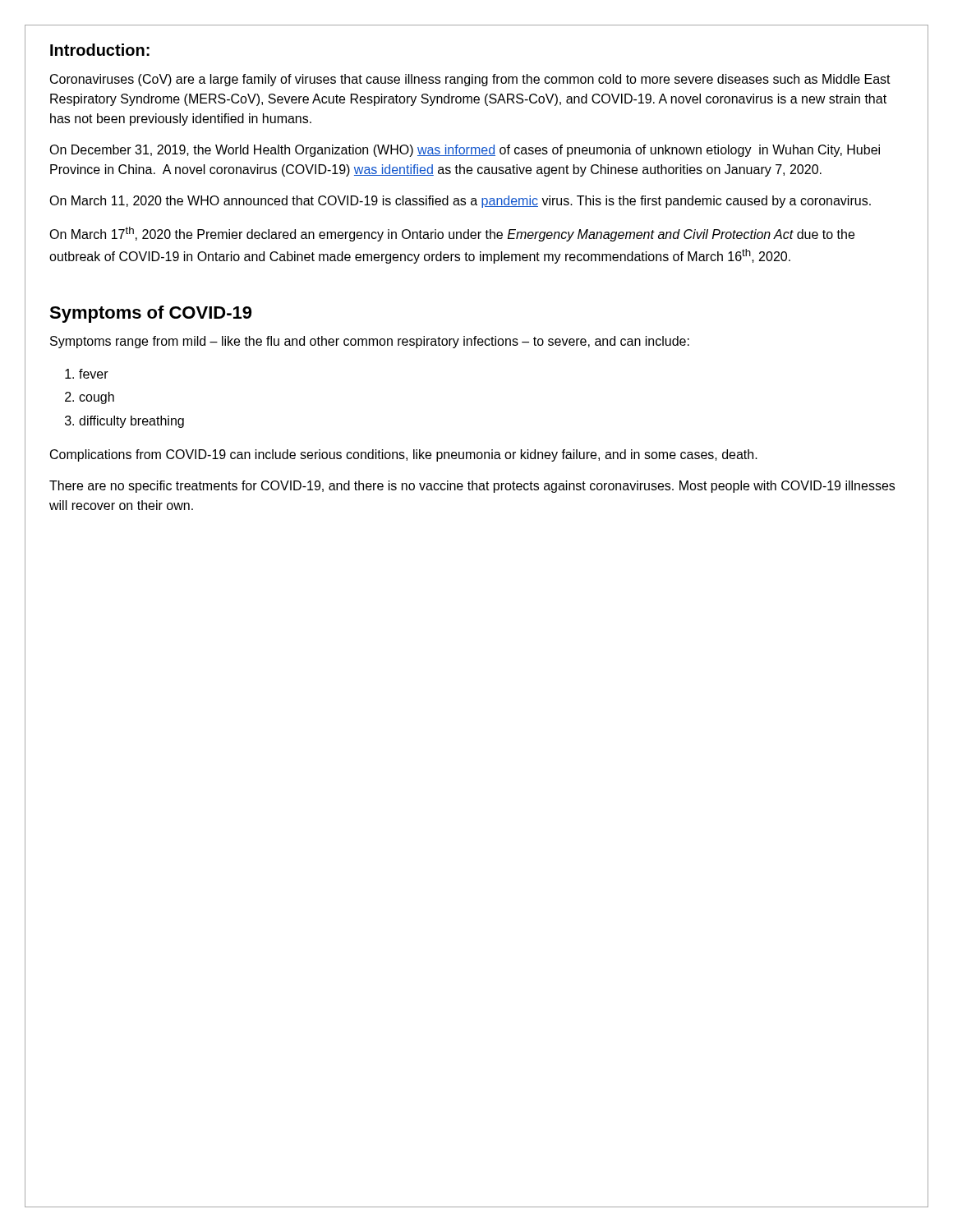Image resolution: width=953 pixels, height=1232 pixels.
Task: Select the list item with the text "difficulty breathing"
Action: tap(124, 422)
